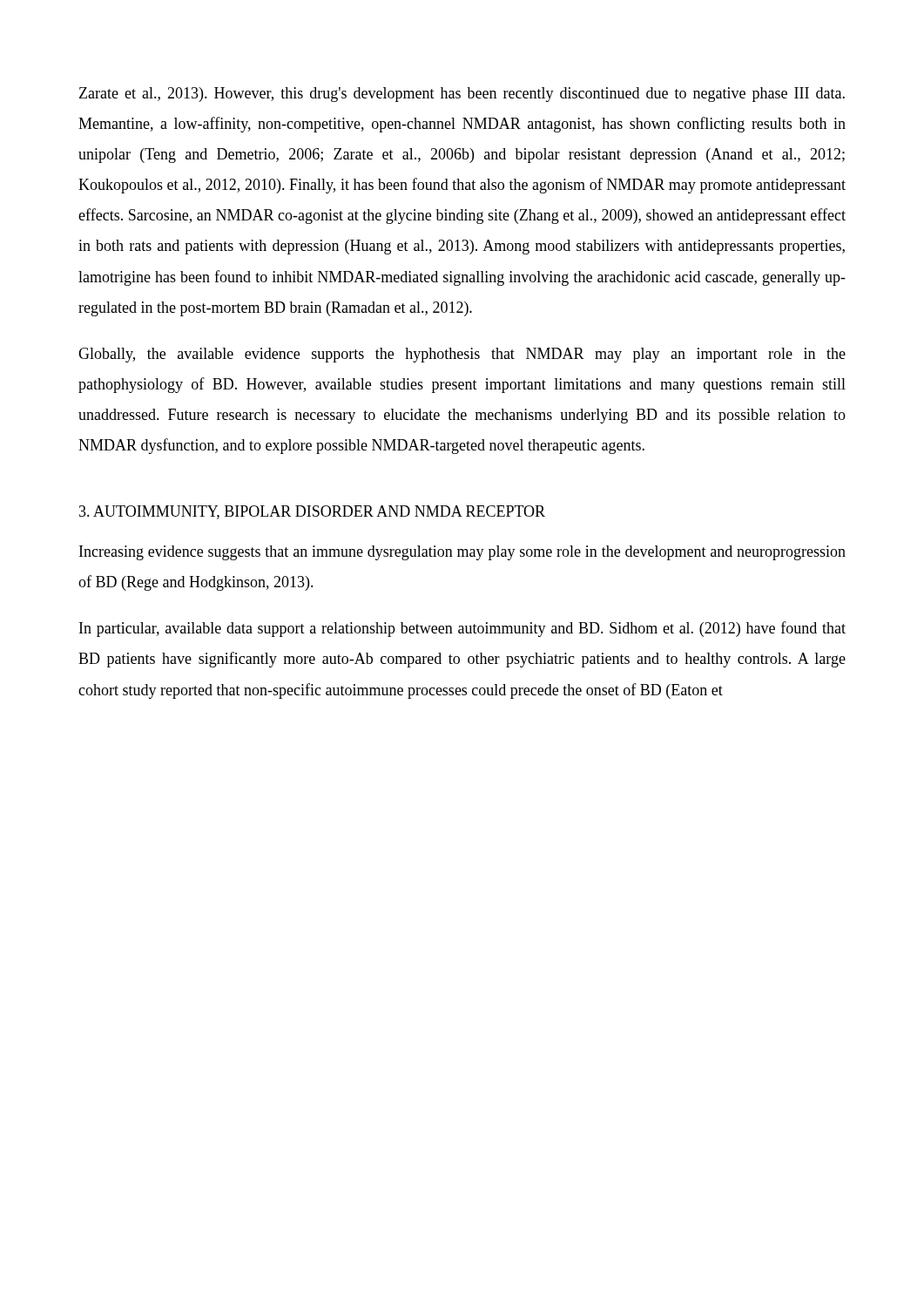This screenshot has height=1307, width=924.
Task: Click the section header that begins "3. AUTOIMMUNITY, BIPOLAR DISORDER AND NMDA"
Action: point(312,512)
